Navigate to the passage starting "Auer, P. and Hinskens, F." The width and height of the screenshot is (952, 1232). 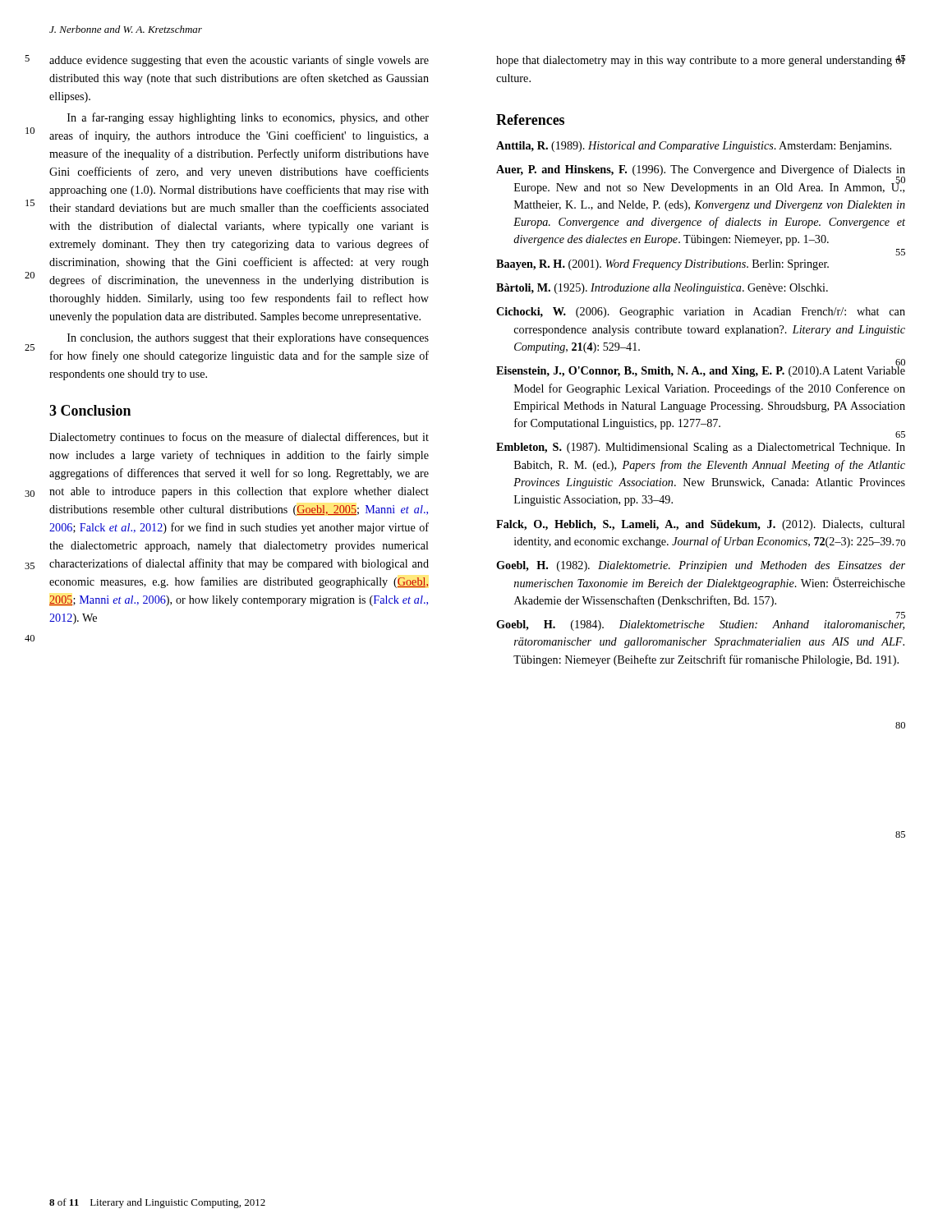701,204
